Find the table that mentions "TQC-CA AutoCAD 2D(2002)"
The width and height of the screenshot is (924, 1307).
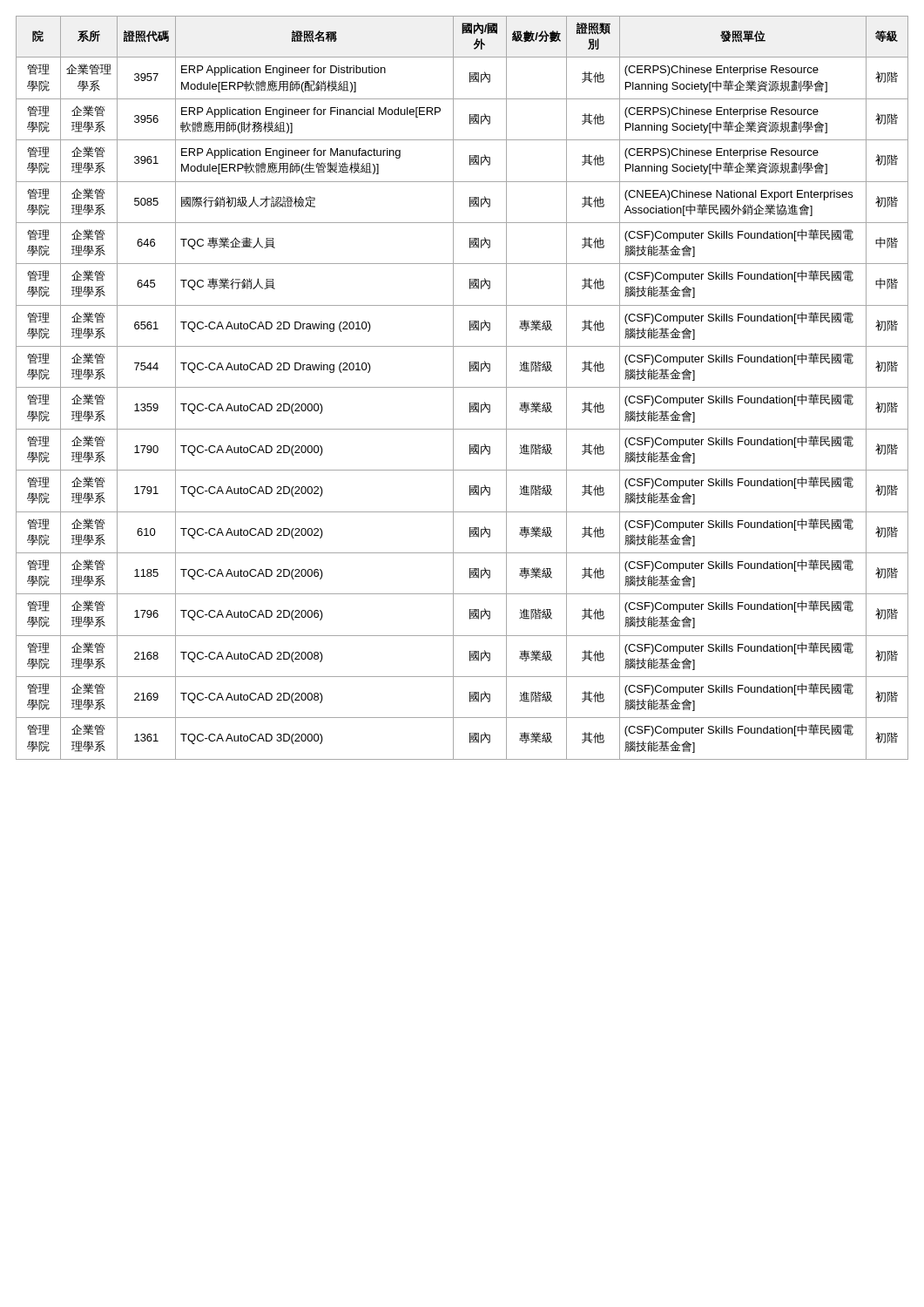pos(462,388)
